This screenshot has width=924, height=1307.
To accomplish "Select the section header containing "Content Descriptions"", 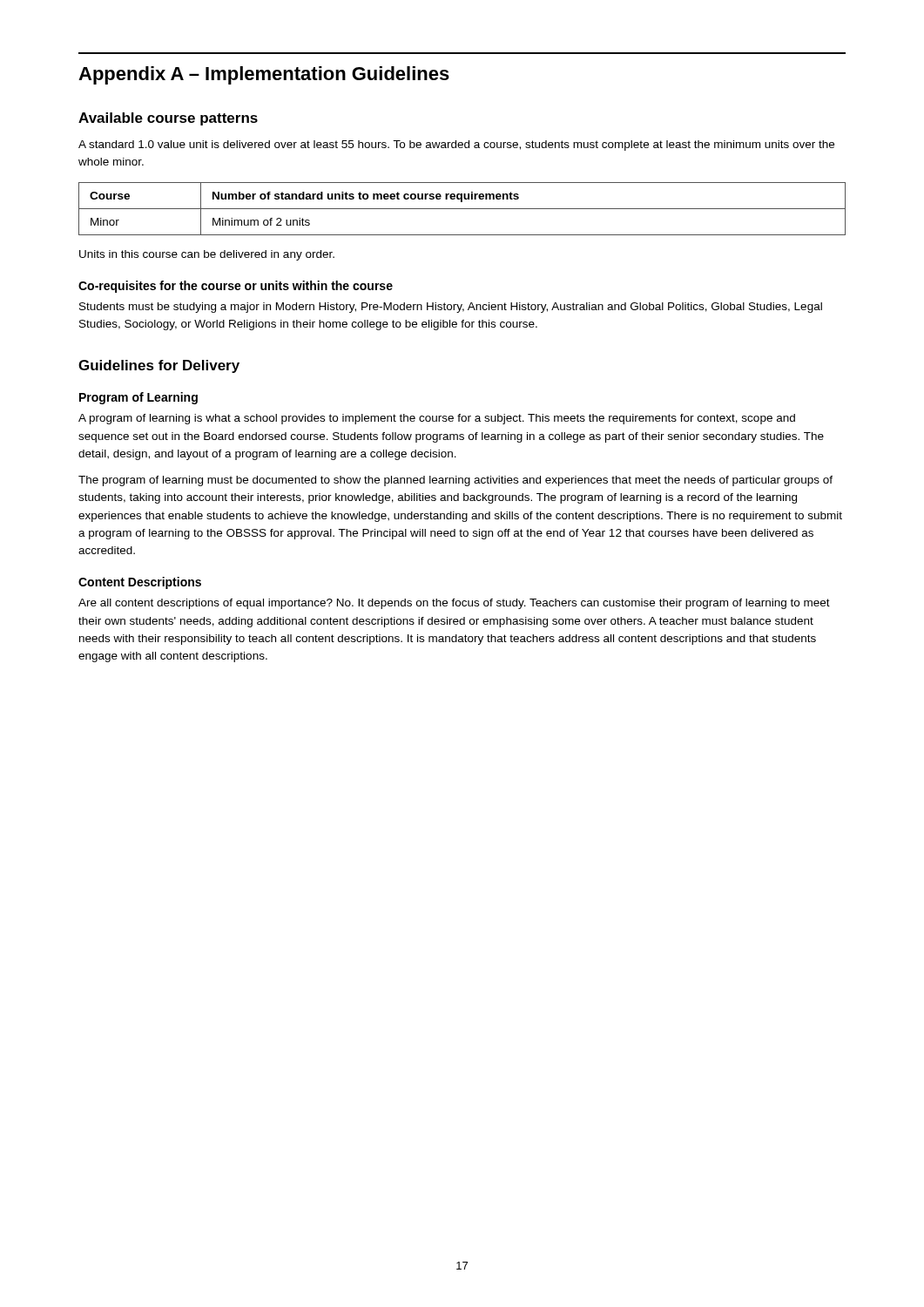I will pyautogui.click(x=140, y=582).
